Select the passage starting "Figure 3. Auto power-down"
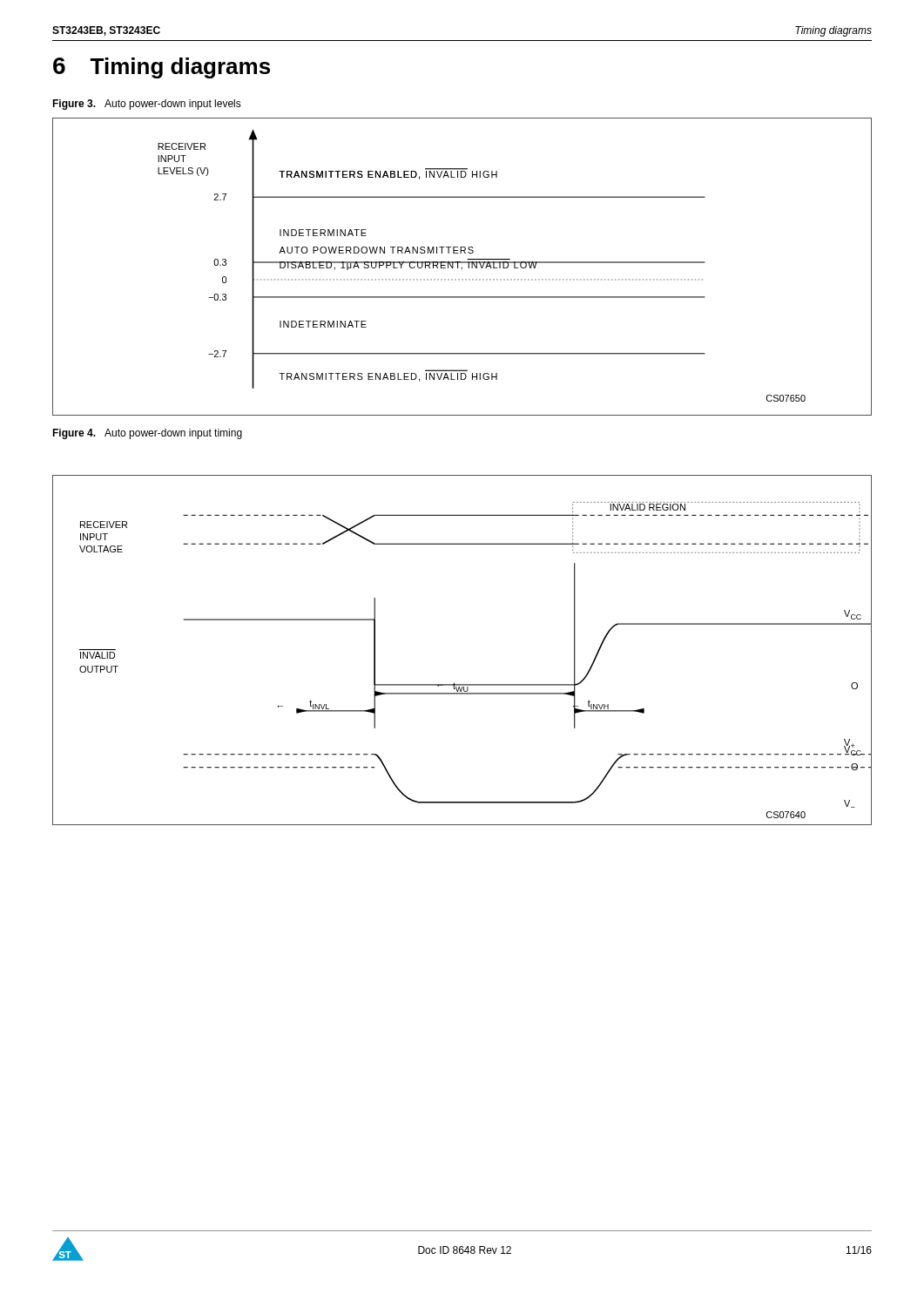The image size is (924, 1307). [147, 104]
